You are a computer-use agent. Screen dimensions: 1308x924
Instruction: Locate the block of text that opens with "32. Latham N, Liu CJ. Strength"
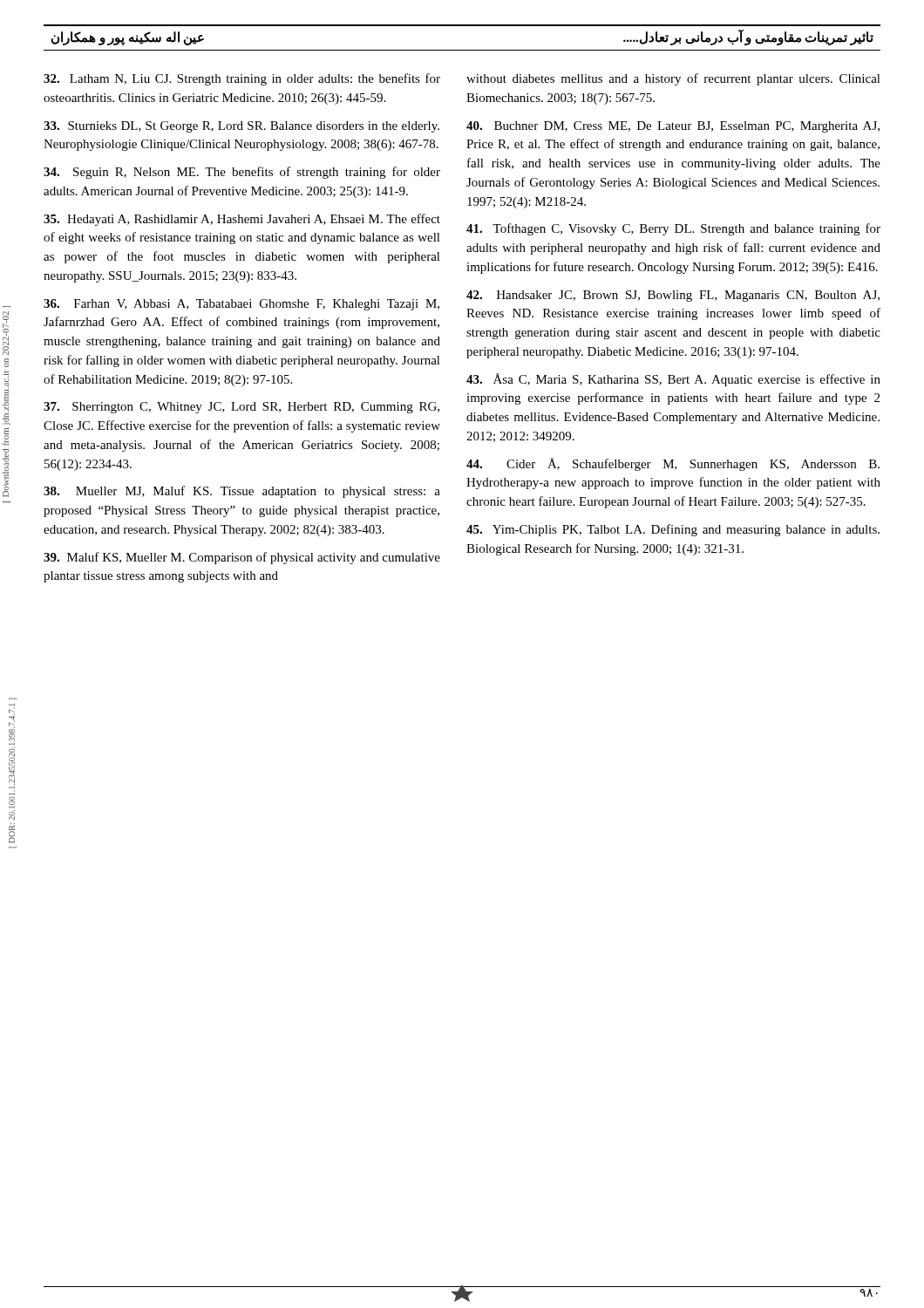click(242, 88)
